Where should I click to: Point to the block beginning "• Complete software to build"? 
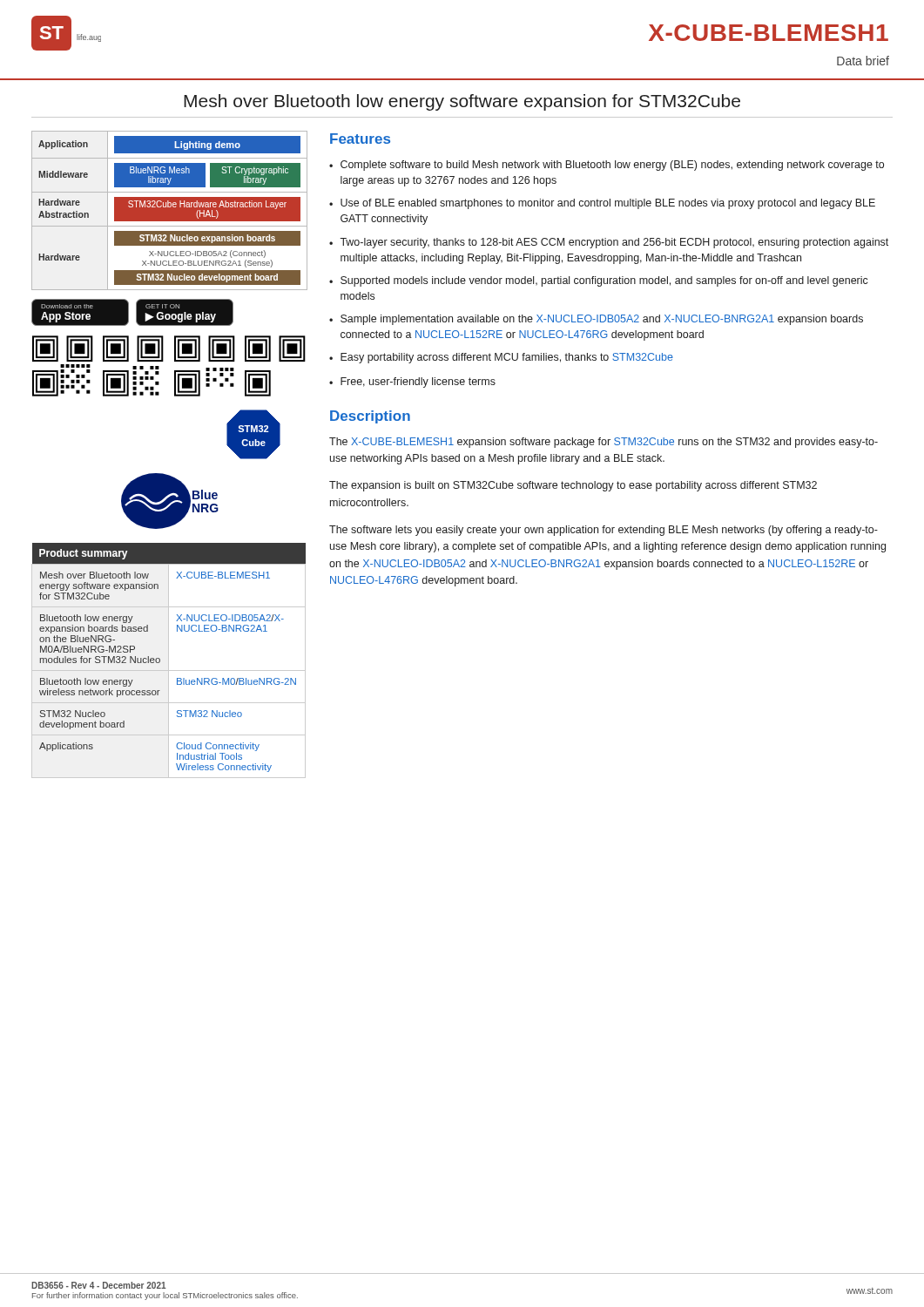click(611, 173)
